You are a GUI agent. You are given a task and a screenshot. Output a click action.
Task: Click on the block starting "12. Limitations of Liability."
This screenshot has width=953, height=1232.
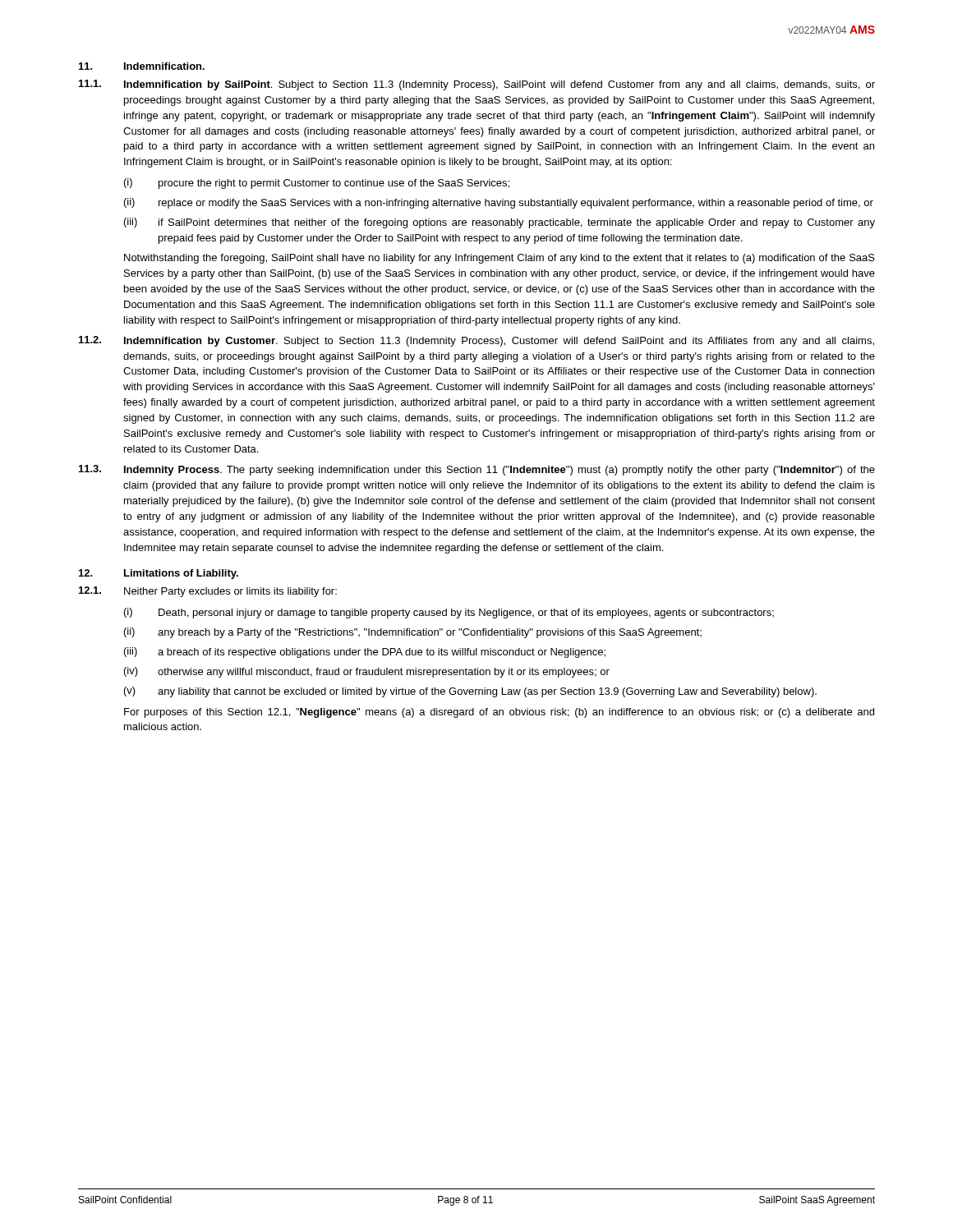click(158, 573)
